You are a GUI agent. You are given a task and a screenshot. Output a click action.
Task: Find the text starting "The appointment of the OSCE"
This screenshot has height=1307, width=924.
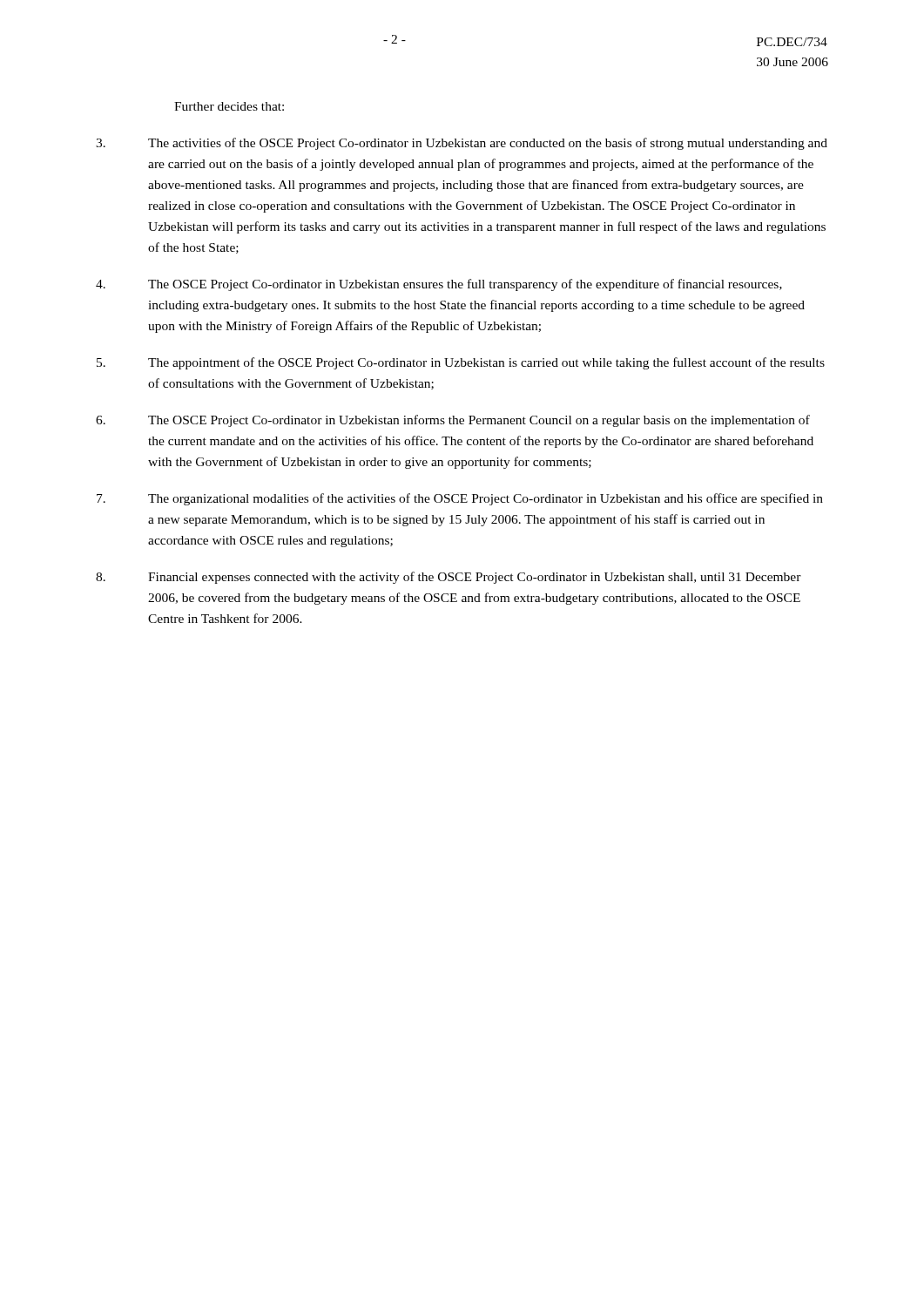(462, 373)
